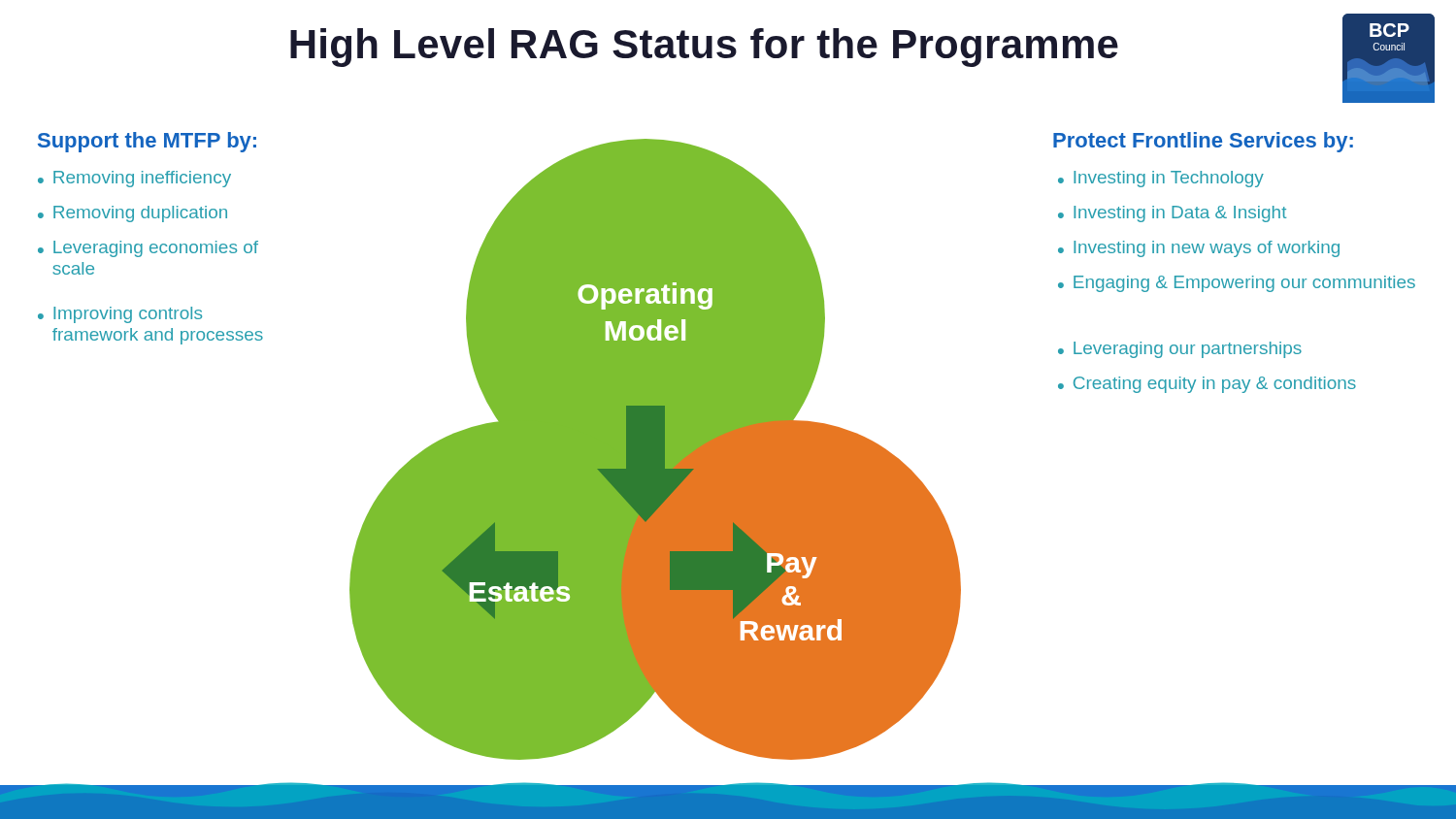Image resolution: width=1456 pixels, height=819 pixels.
Task: Locate the logo
Action: [x=1389, y=58]
